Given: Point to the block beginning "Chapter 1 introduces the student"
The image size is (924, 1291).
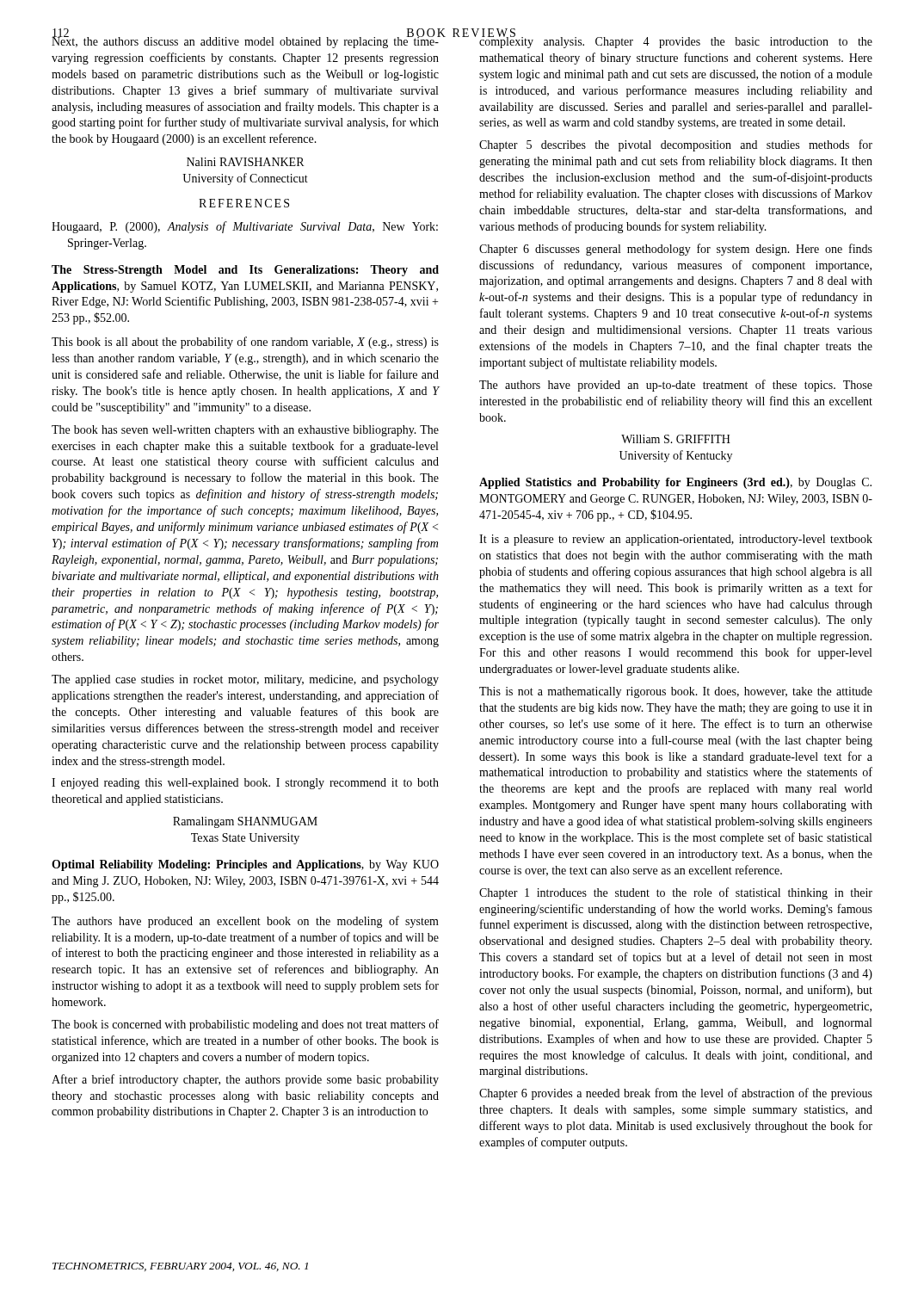Looking at the screenshot, I should pyautogui.click(x=676, y=982).
